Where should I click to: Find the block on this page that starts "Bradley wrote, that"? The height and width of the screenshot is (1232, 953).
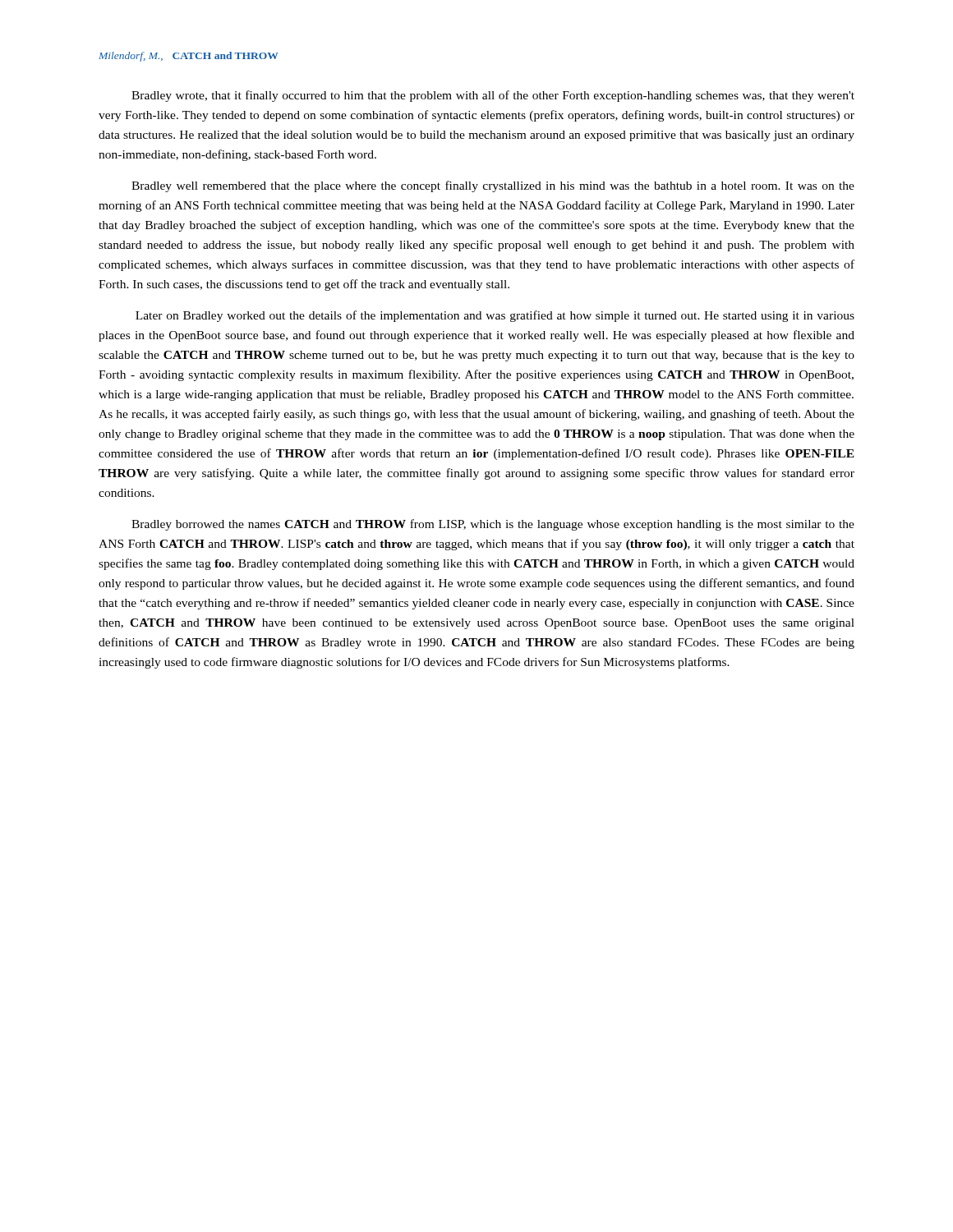click(x=476, y=124)
